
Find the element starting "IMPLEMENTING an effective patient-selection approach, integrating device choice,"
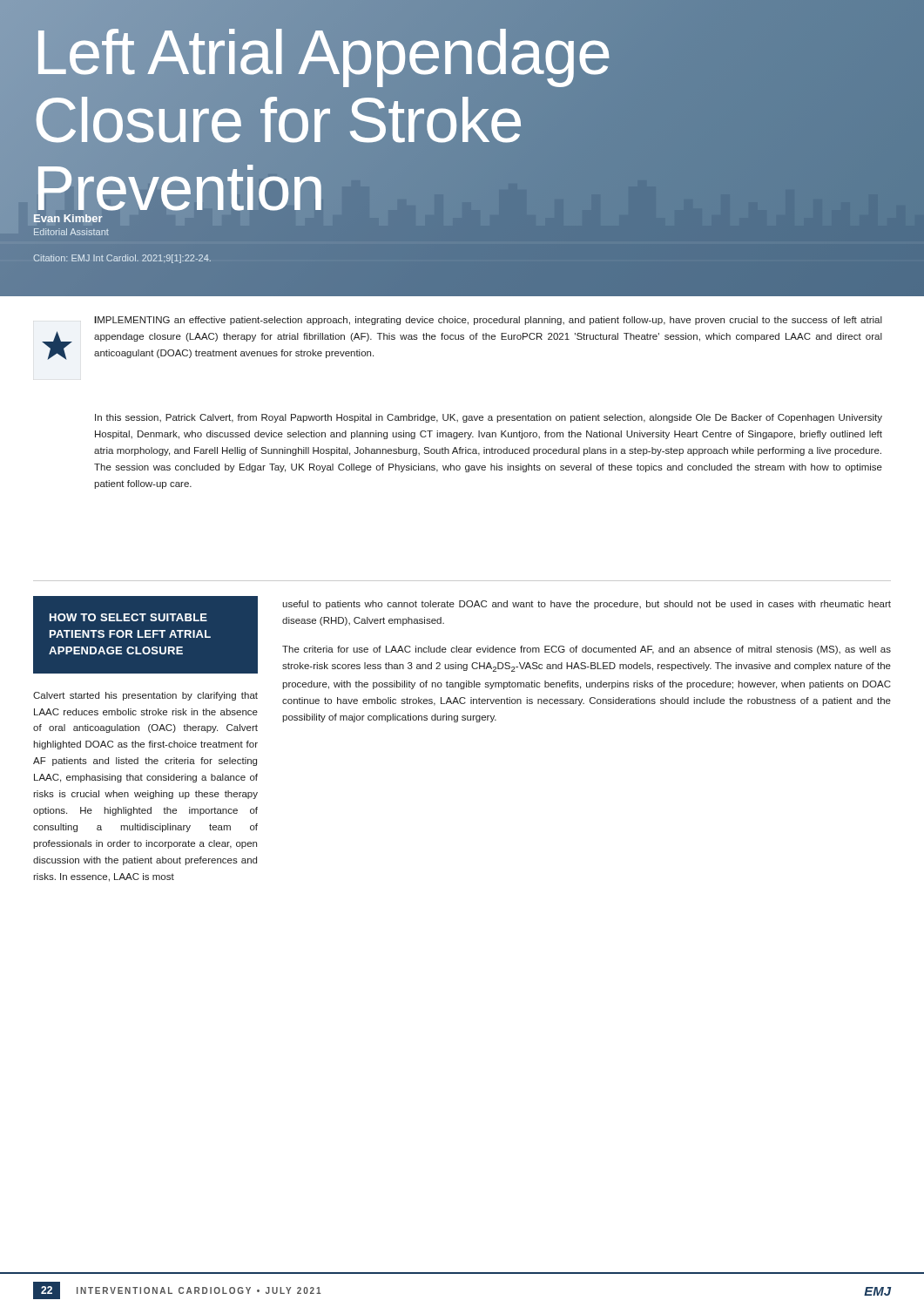488,337
